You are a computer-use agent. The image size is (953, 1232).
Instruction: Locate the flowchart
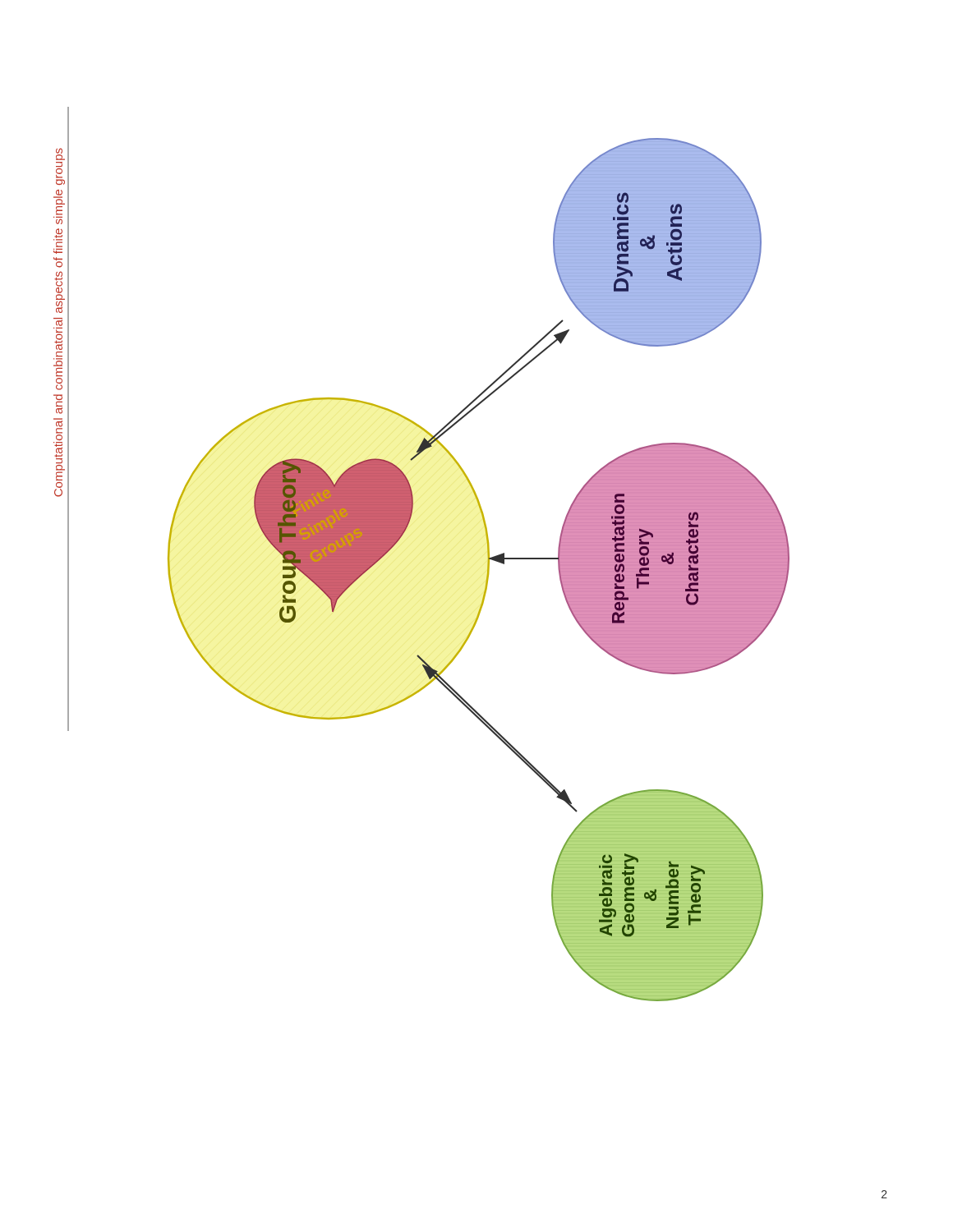point(501,616)
